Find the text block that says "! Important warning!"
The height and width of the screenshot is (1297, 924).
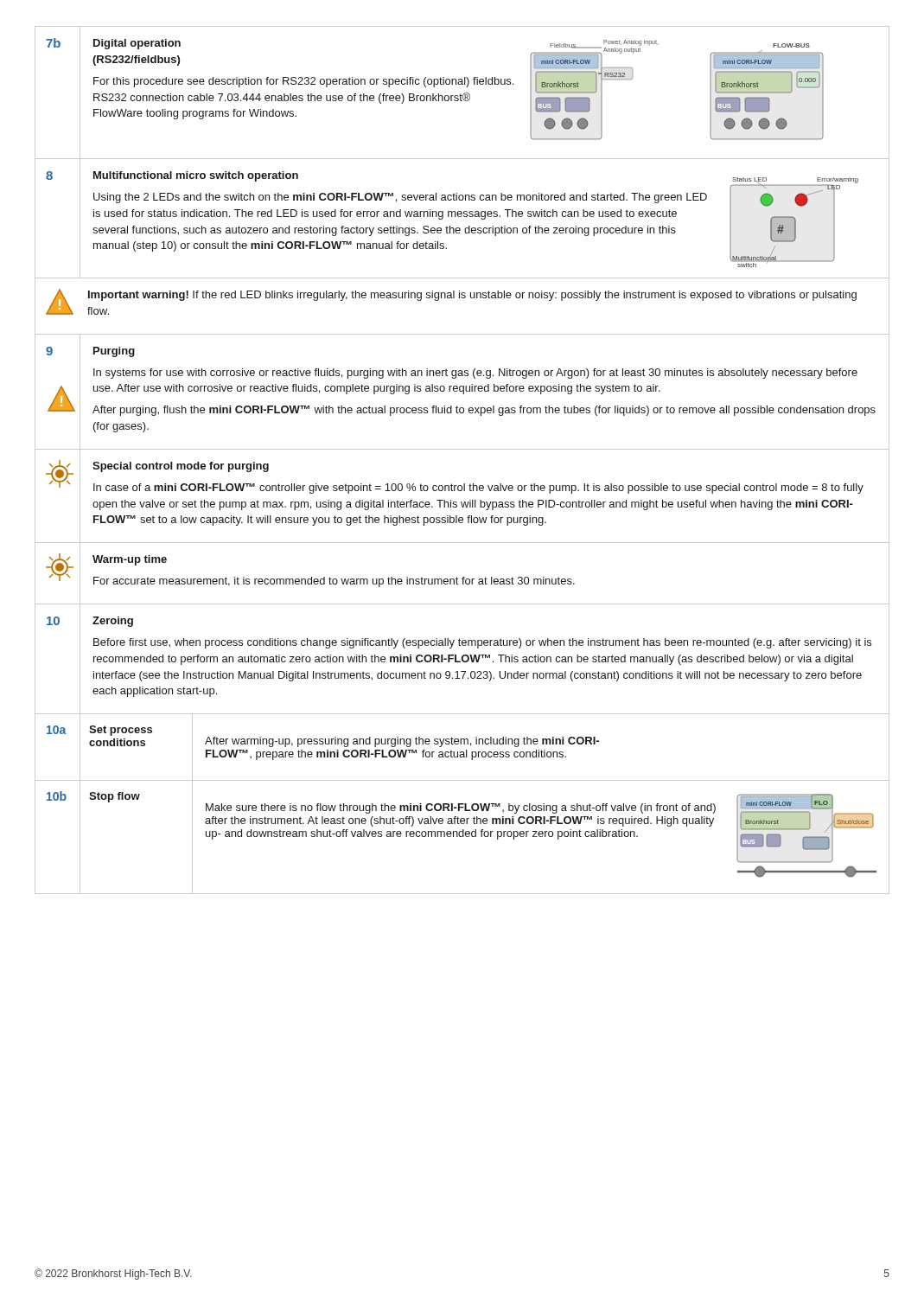[x=462, y=306]
